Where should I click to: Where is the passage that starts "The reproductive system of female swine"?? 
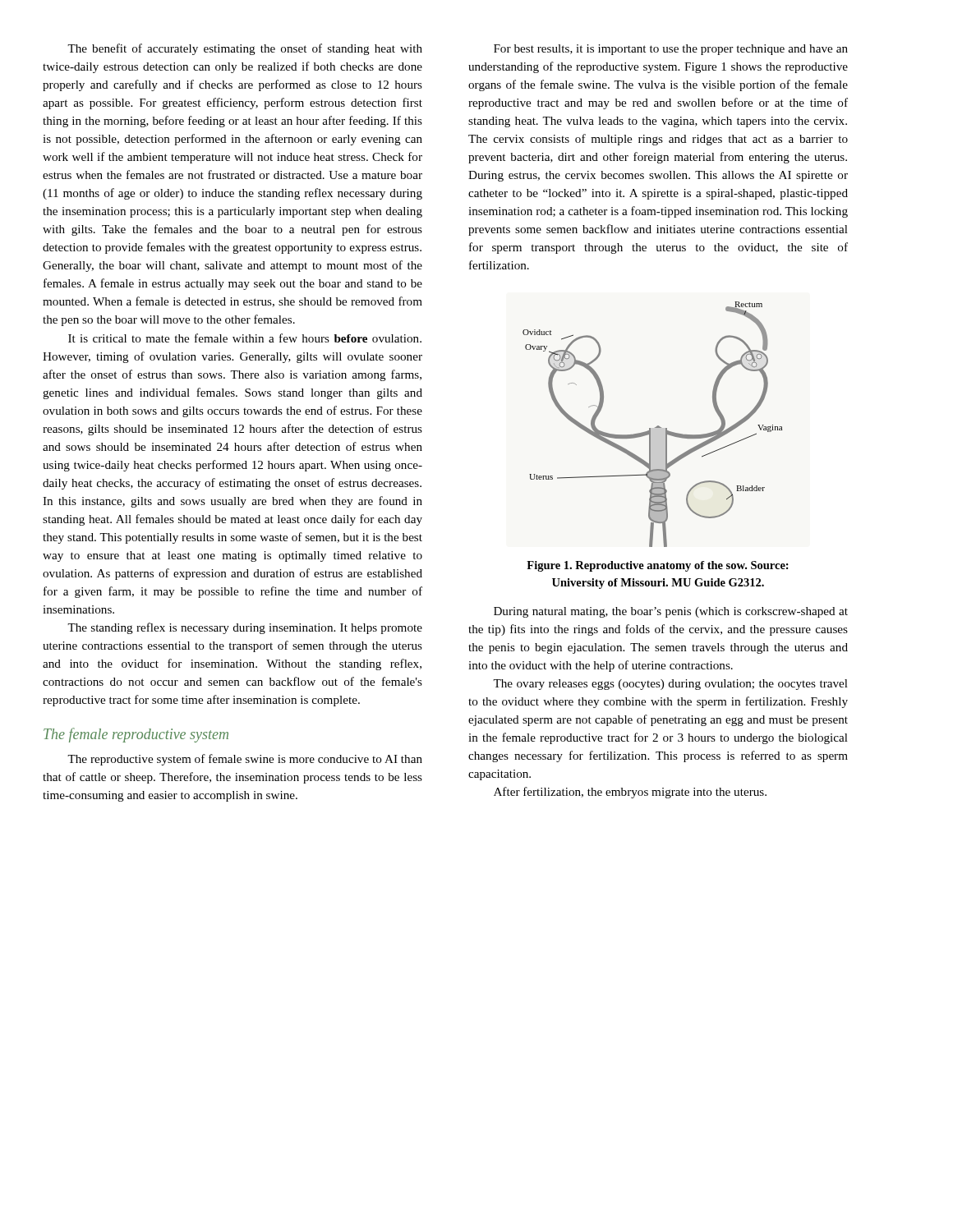(x=232, y=777)
